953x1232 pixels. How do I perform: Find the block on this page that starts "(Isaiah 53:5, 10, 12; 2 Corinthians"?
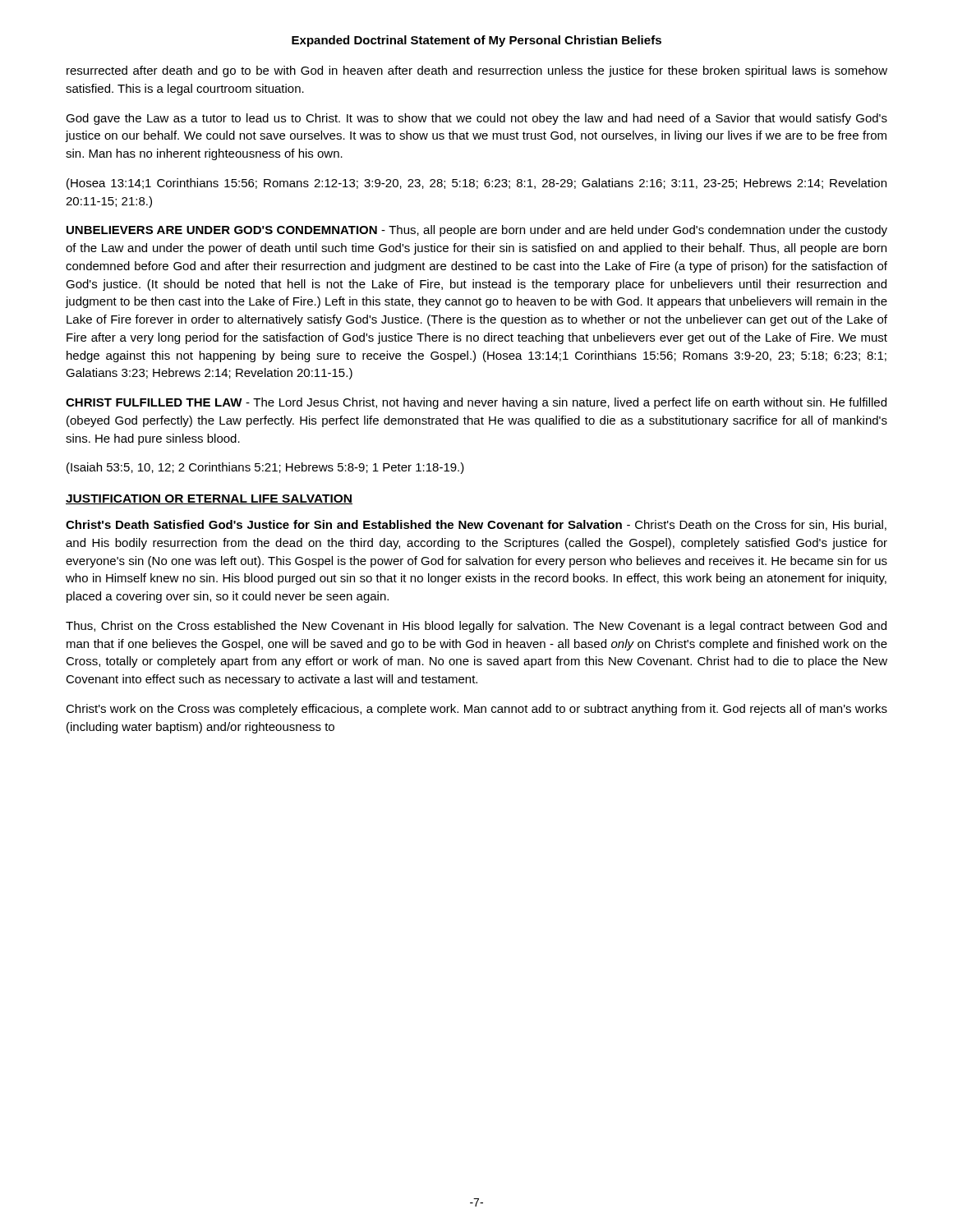[265, 467]
